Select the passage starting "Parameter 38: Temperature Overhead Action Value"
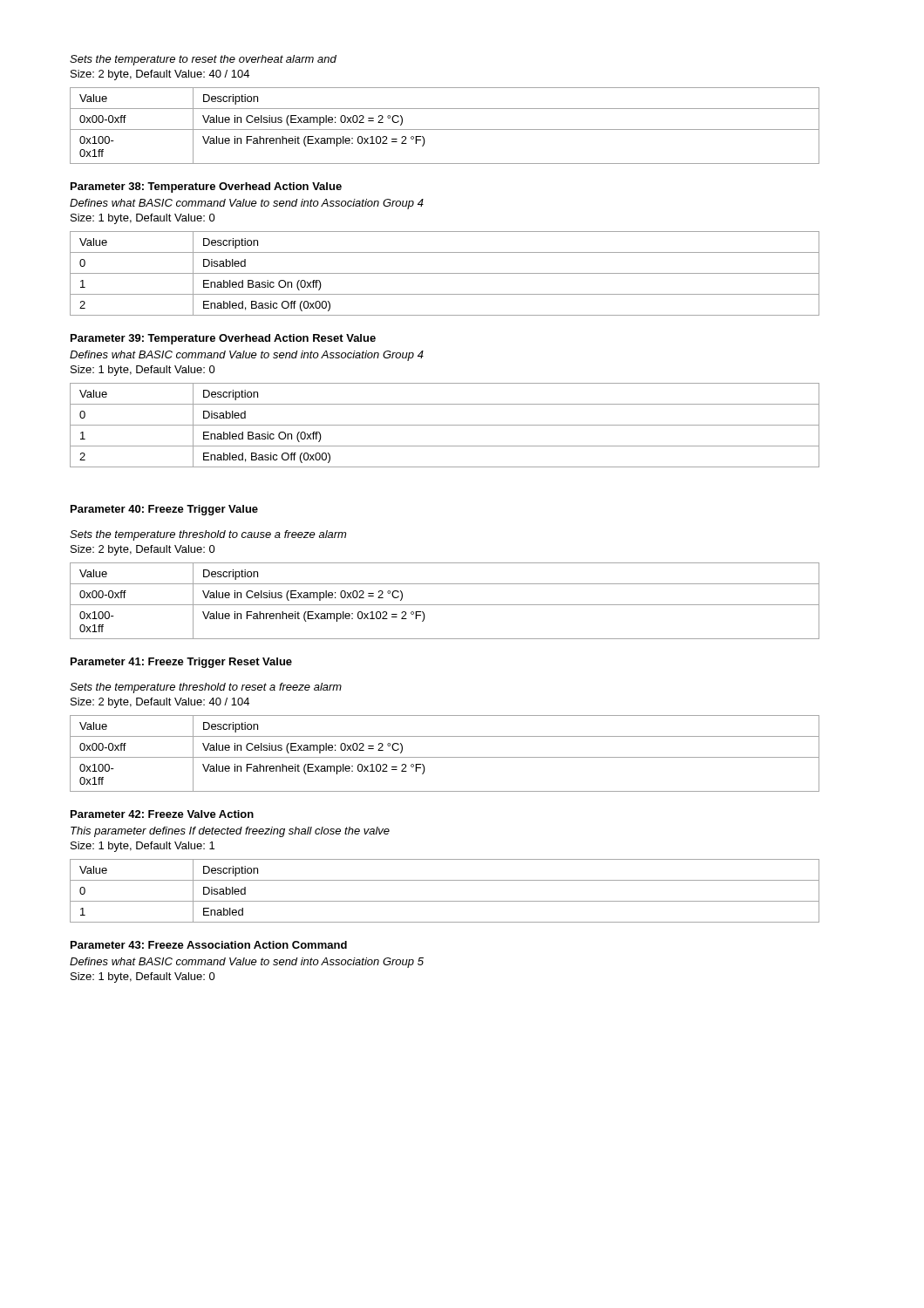 [206, 186]
